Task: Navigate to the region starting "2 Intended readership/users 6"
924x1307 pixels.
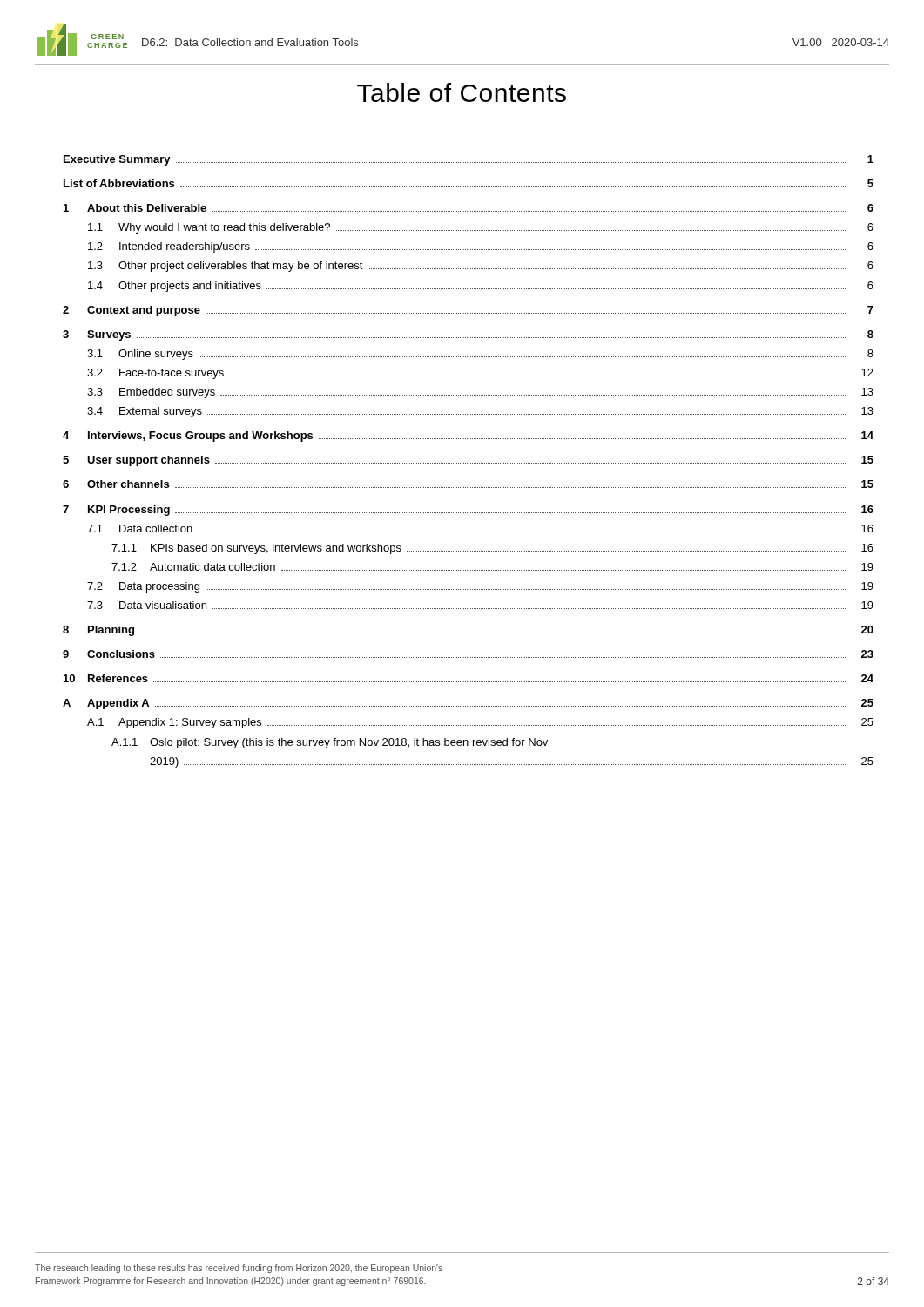Action: [480, 247]
